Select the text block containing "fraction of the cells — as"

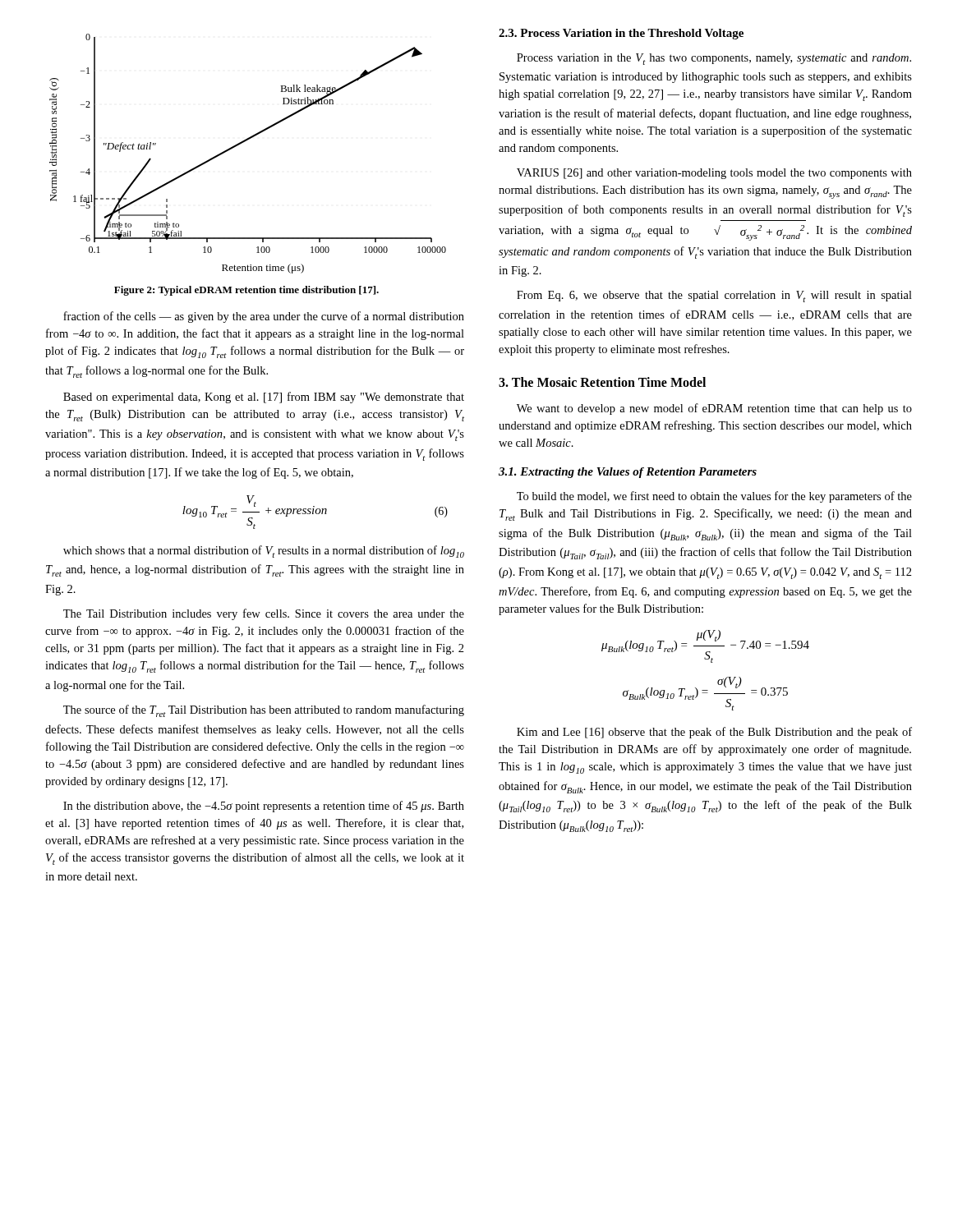pos(255,344)
